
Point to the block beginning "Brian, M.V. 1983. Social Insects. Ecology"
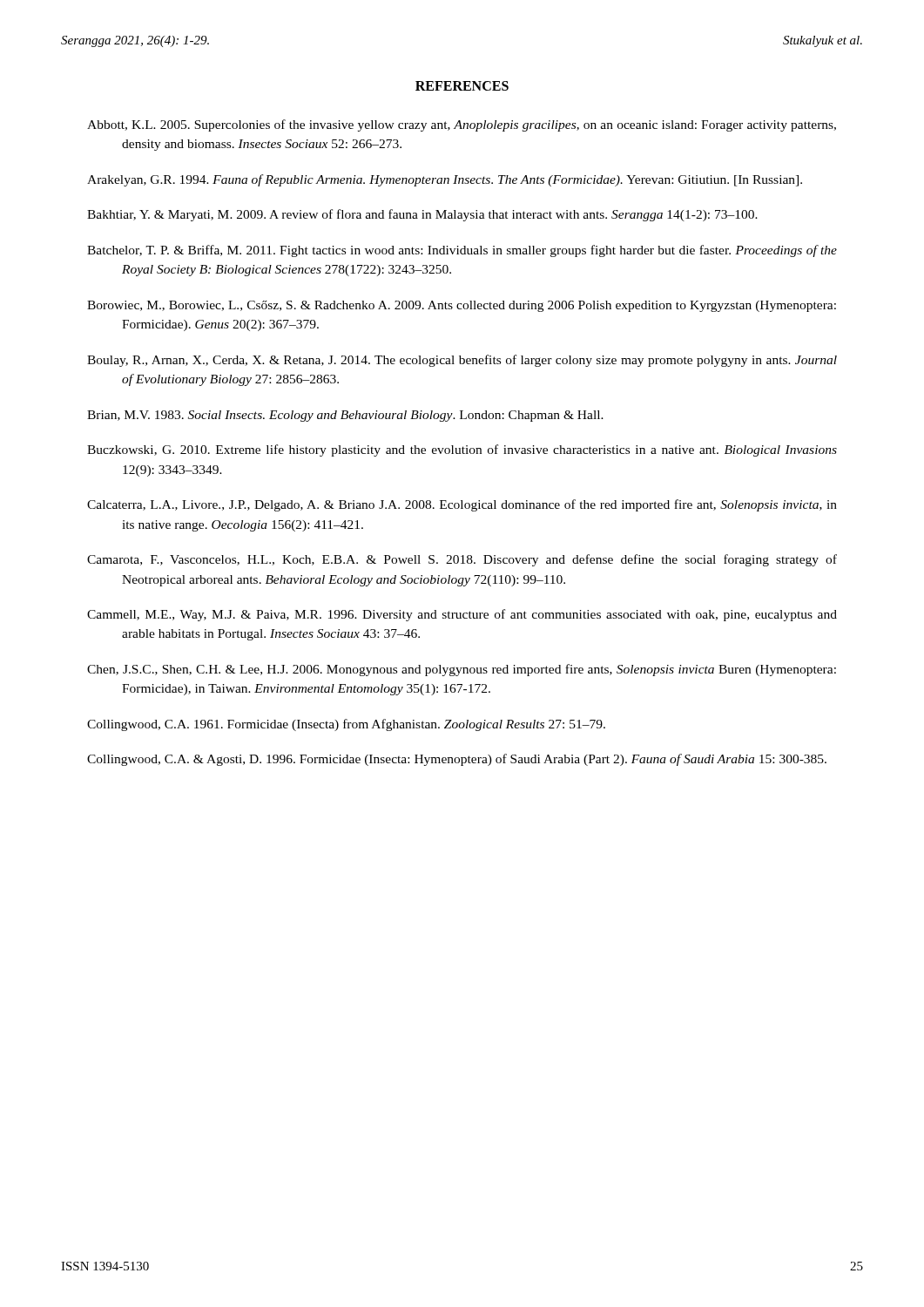point(345,414)
